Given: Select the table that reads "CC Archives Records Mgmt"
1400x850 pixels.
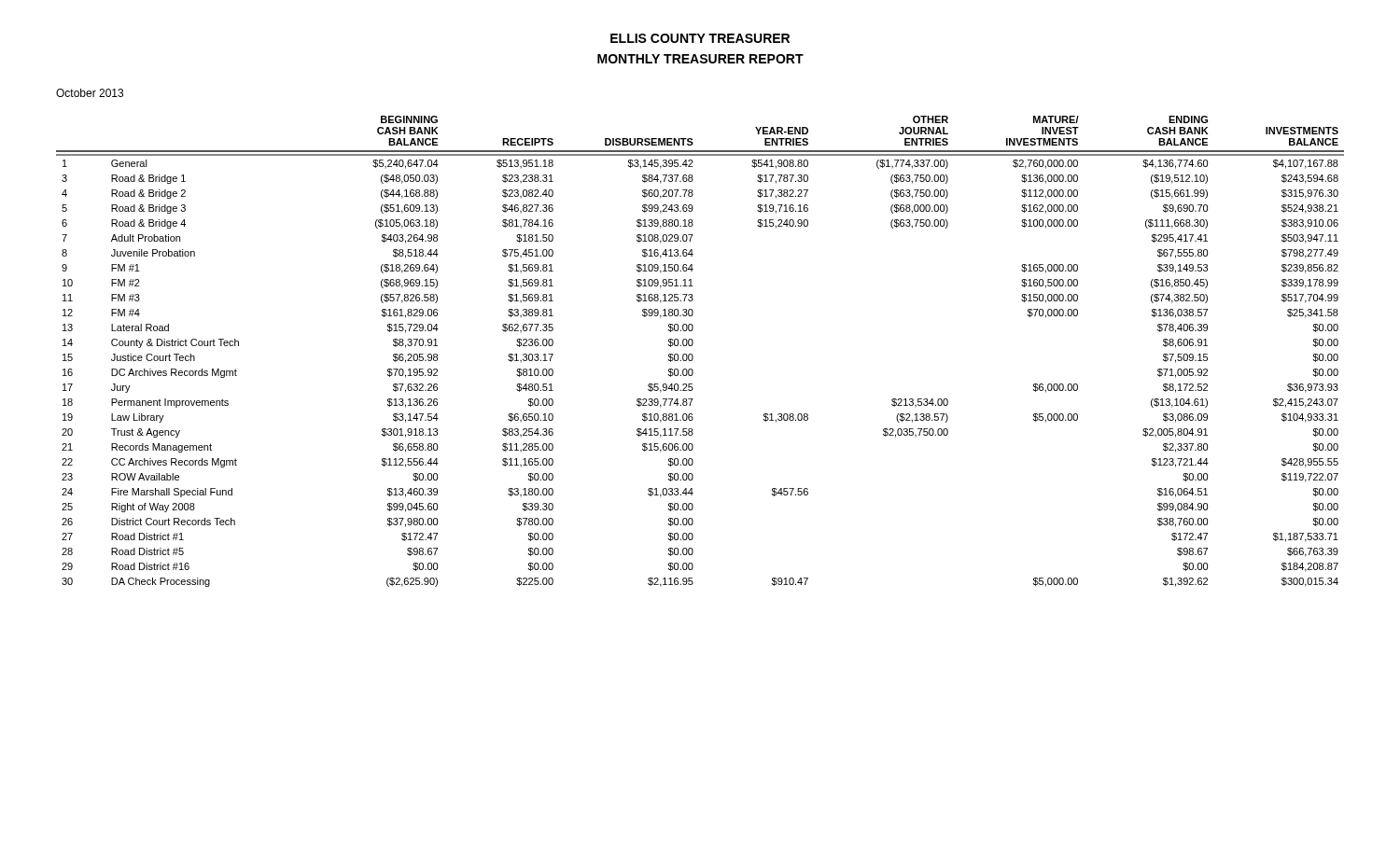Looking at the screenshot, I should tap(700, 350).
